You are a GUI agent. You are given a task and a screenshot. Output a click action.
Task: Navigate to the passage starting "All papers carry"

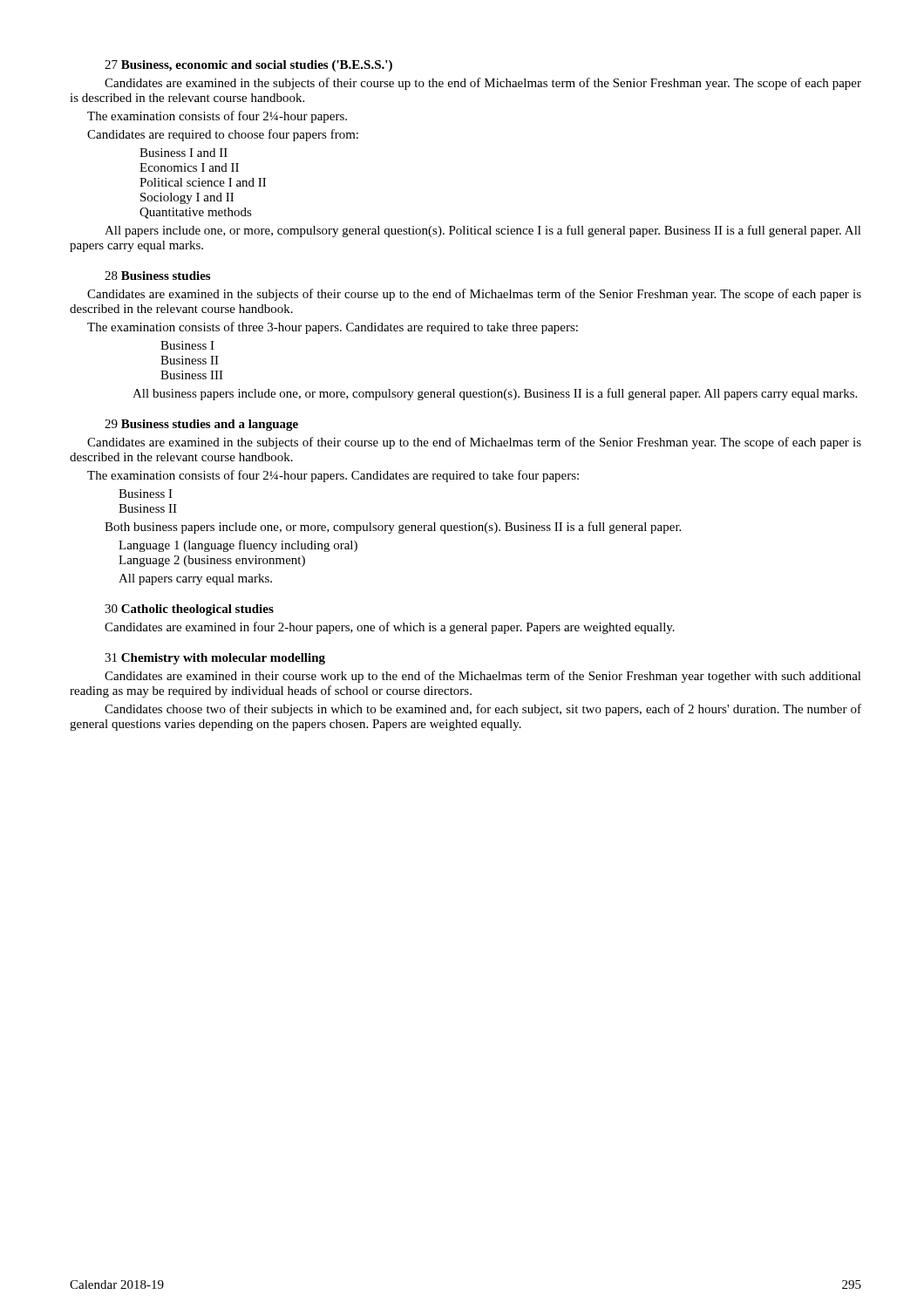(196, 578)
